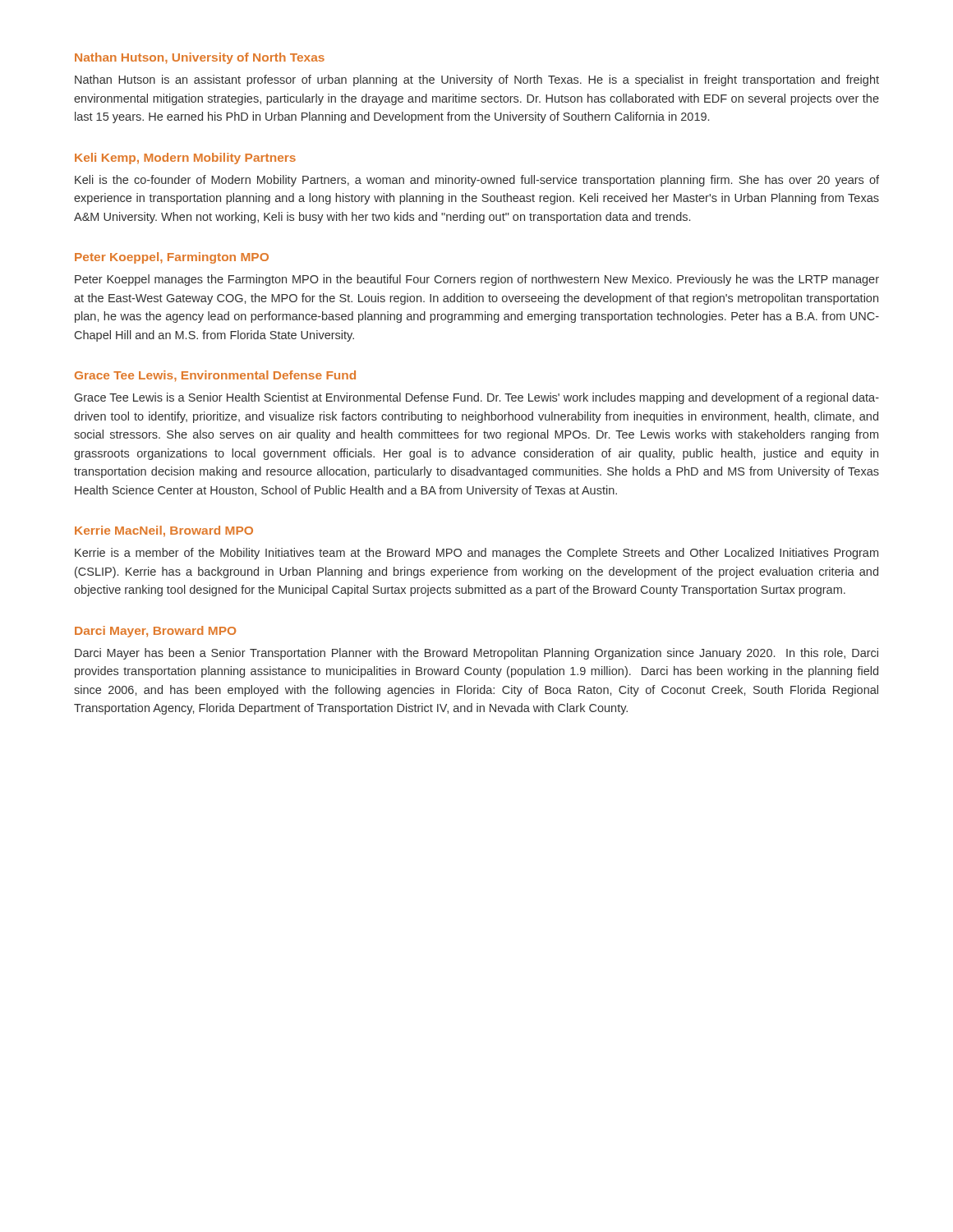This screenshot has width=953, height=1232.
Task: Locate the text "Darci Mayer, Broward MPO"
Action: pos(155,630)
